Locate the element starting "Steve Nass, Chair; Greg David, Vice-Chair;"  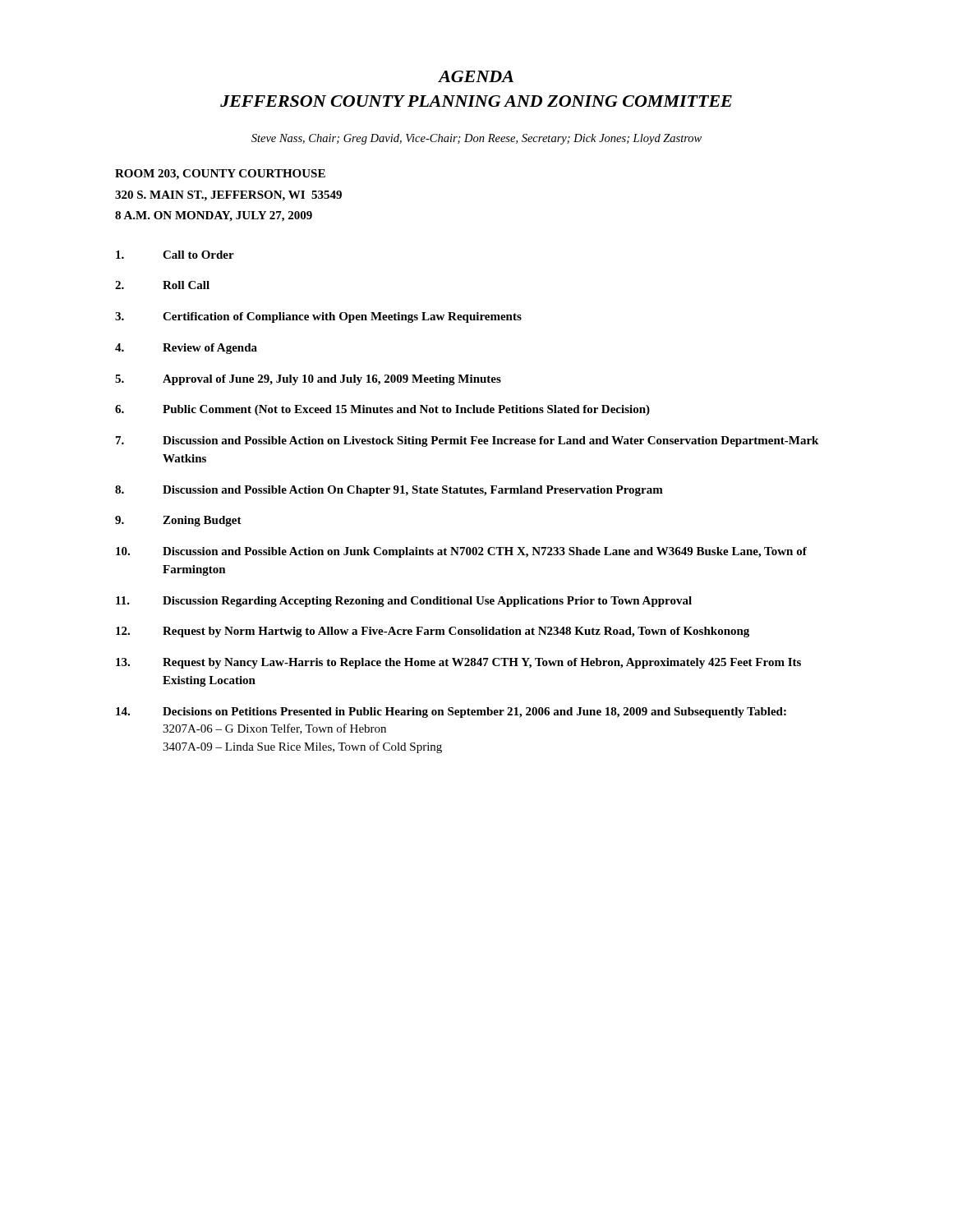pyautogui.click(x=476, y=138)
